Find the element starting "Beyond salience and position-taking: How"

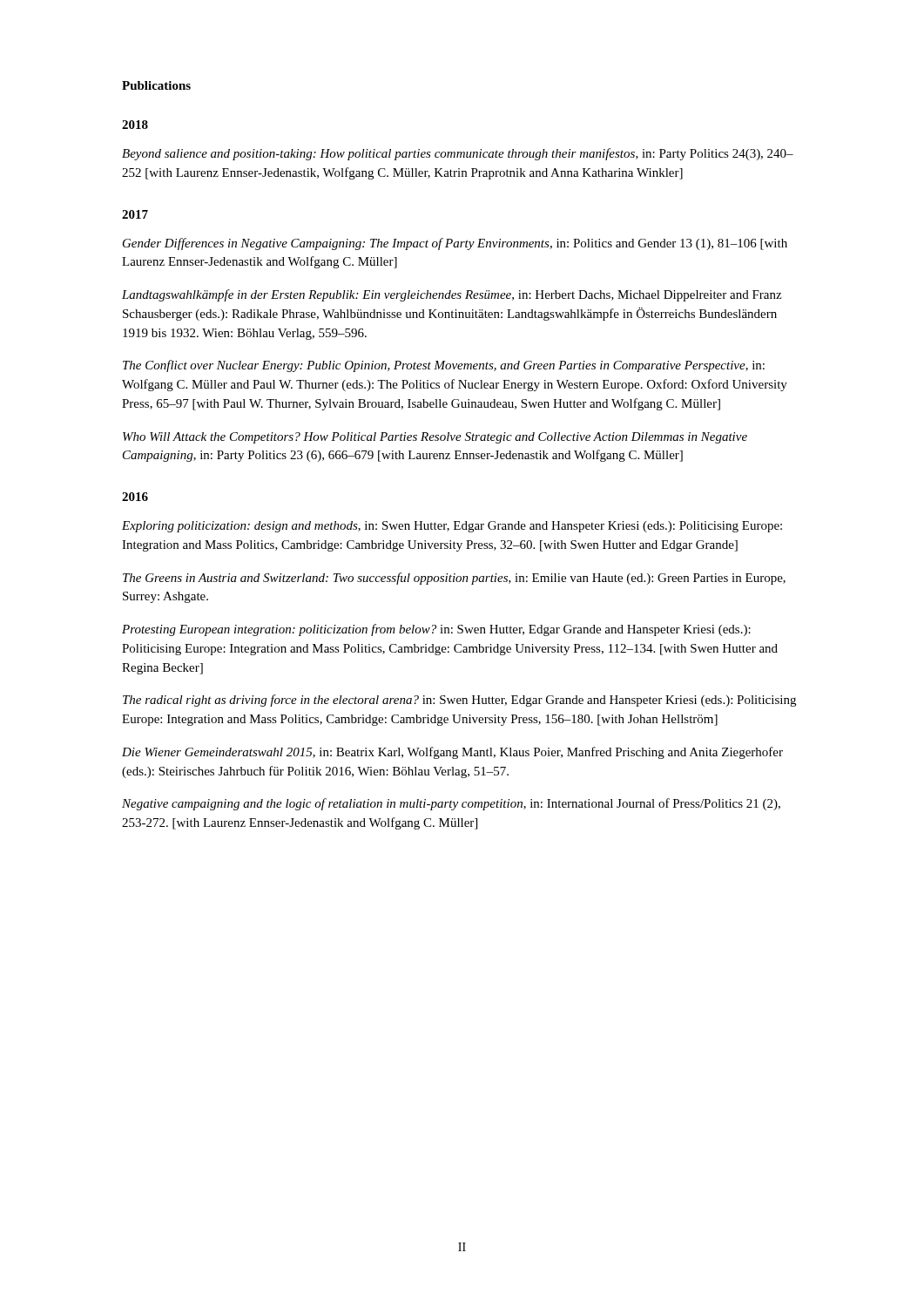pos(458,163)
